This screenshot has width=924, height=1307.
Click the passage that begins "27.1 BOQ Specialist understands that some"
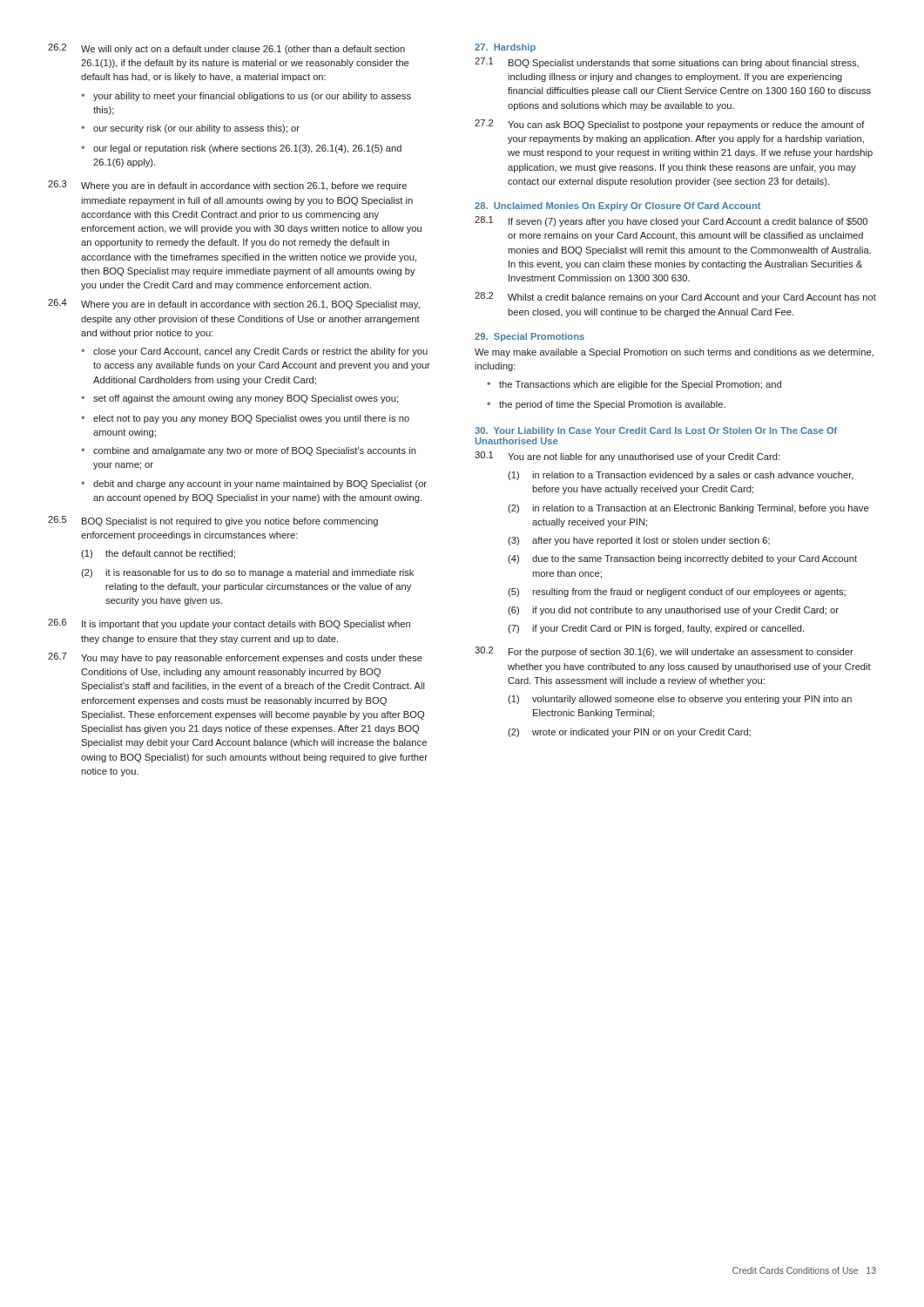point(676,84)
